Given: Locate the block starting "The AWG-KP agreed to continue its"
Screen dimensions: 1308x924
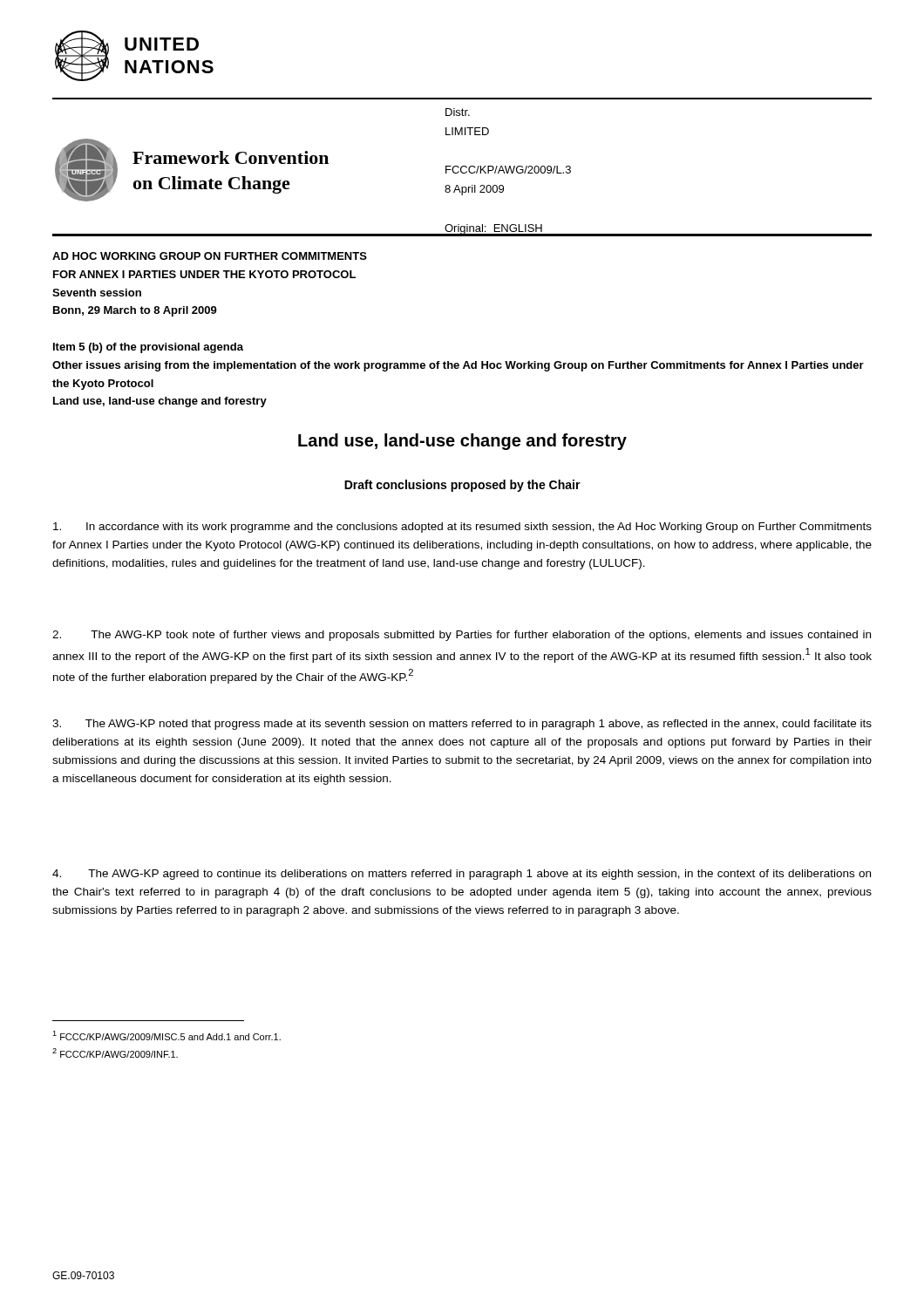Looking at the screenshot, I should 462,892.
